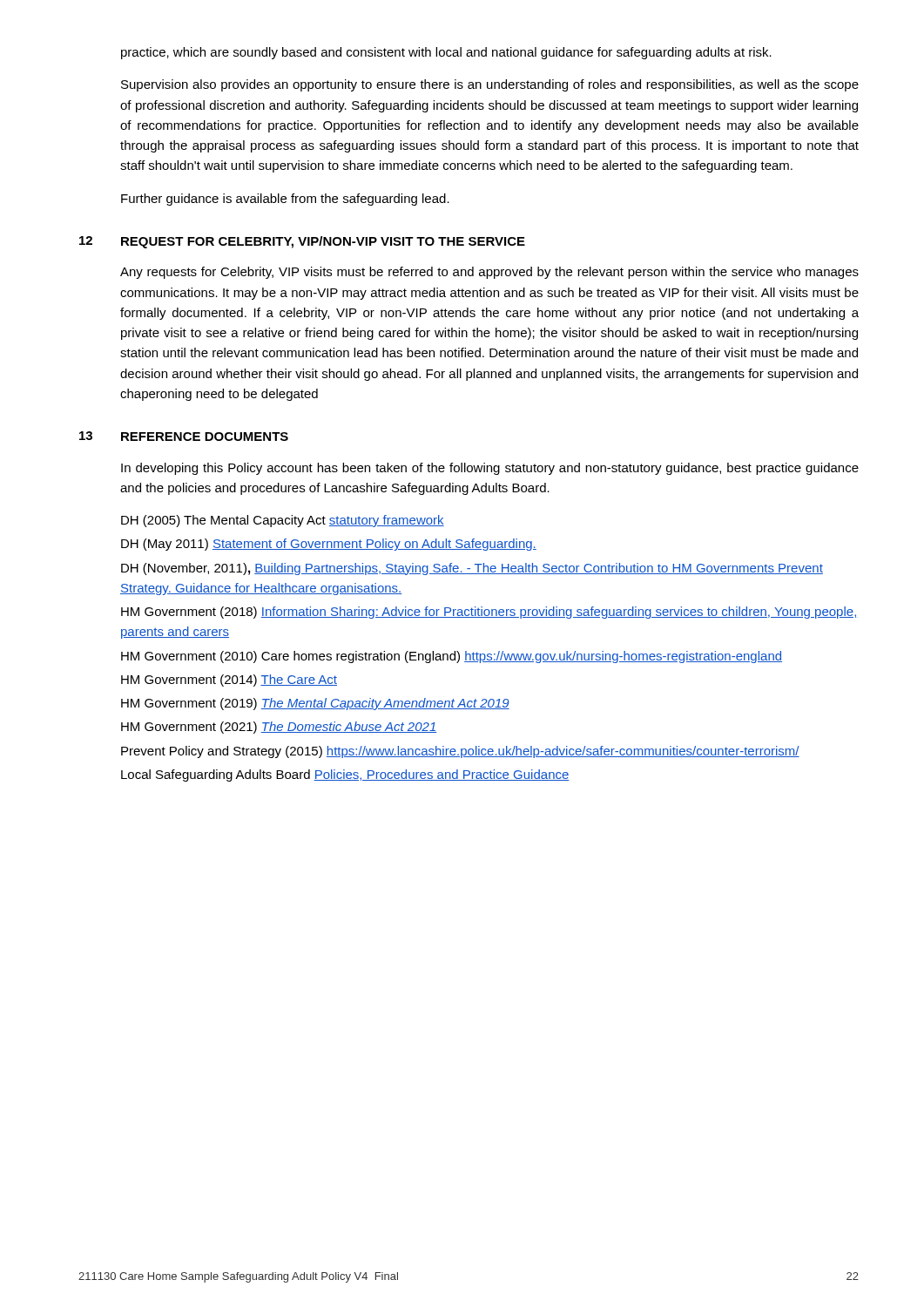This screenshot has height=1307, width=924.
Task: Click on the text block that reads "DH (November, 2011),"
Action: pyautogui.click(x=472, y=577)
